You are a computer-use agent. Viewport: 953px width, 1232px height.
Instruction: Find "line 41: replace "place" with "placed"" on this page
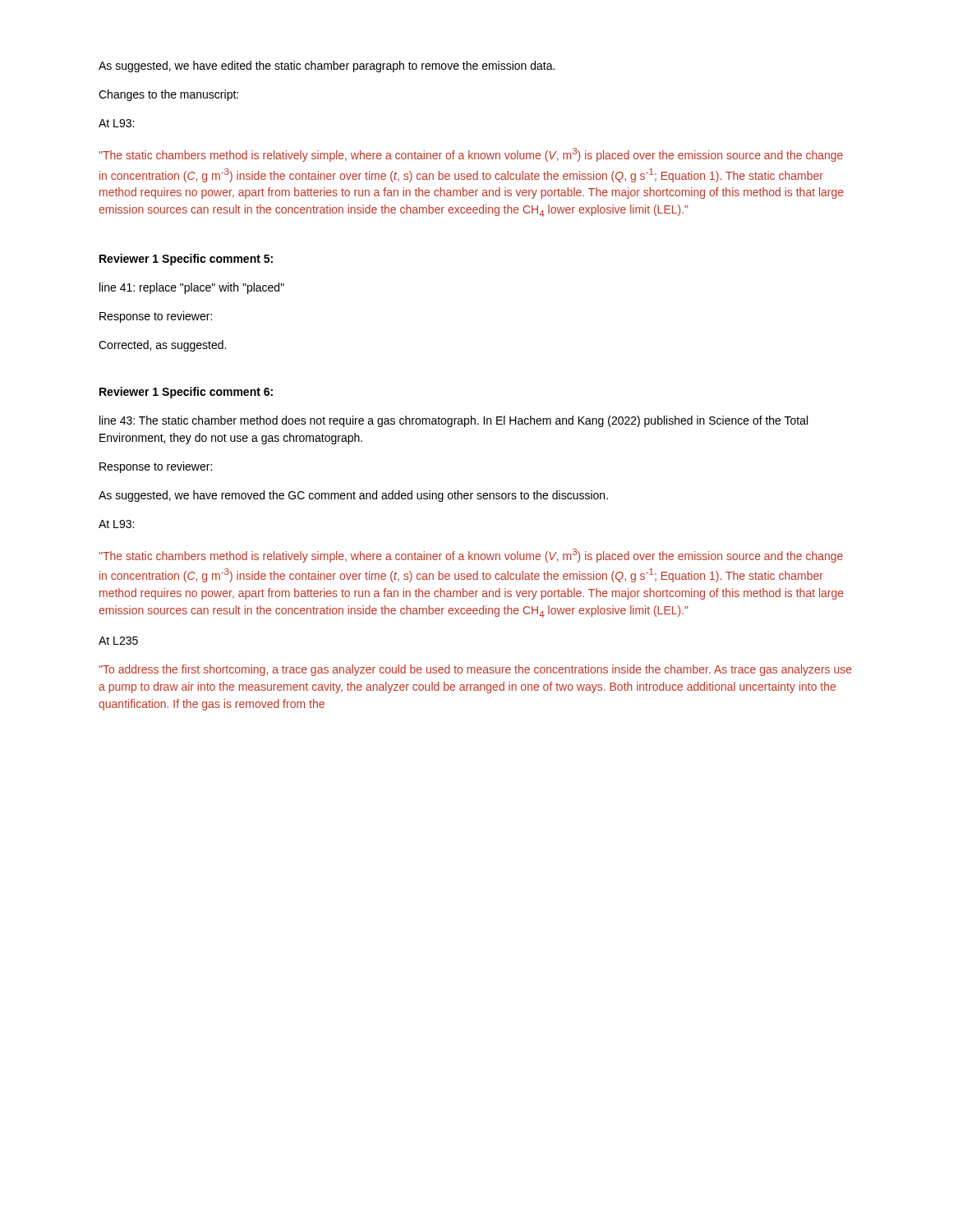point(191,287)
